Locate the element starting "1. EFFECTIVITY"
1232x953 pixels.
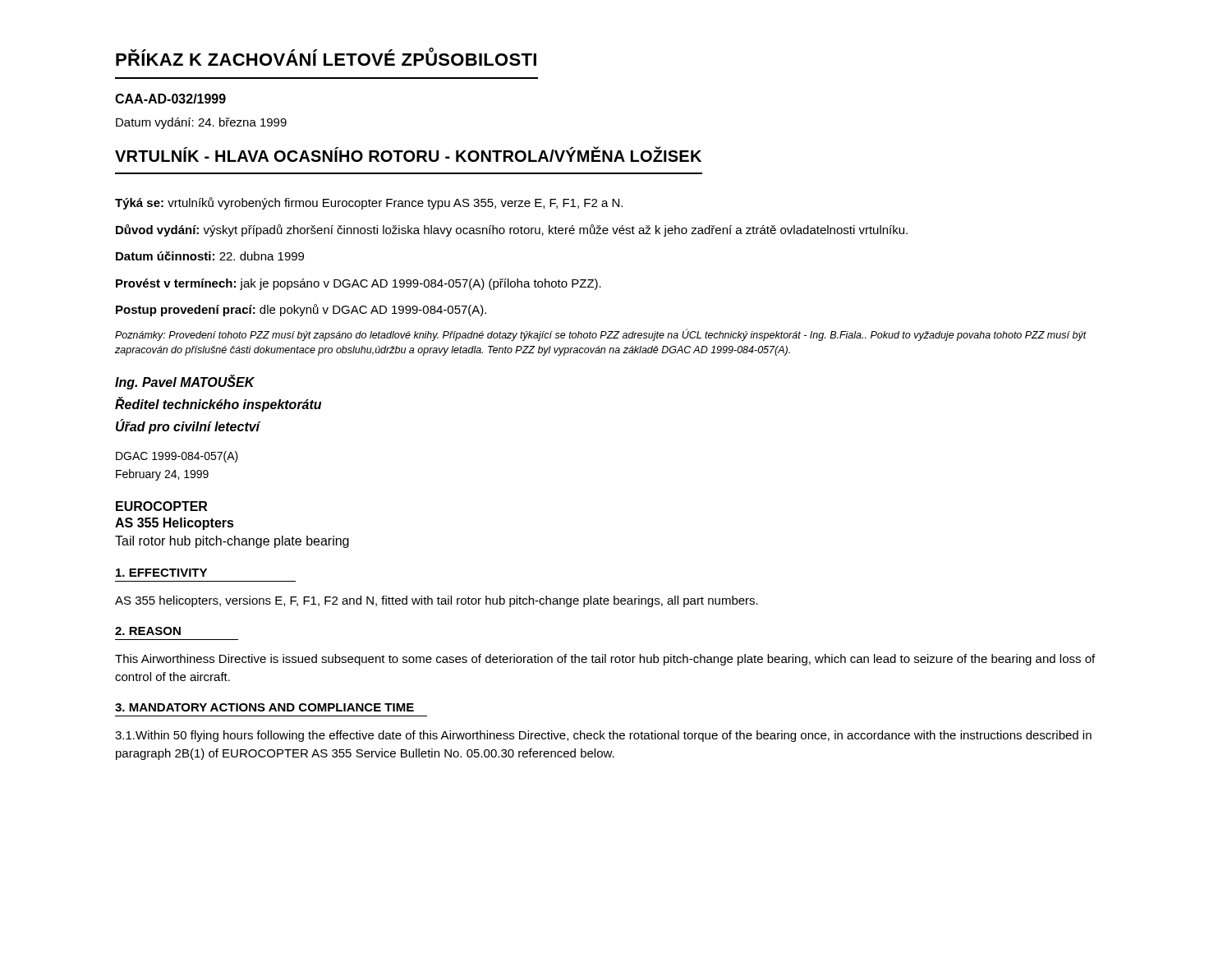pos(161,573)
